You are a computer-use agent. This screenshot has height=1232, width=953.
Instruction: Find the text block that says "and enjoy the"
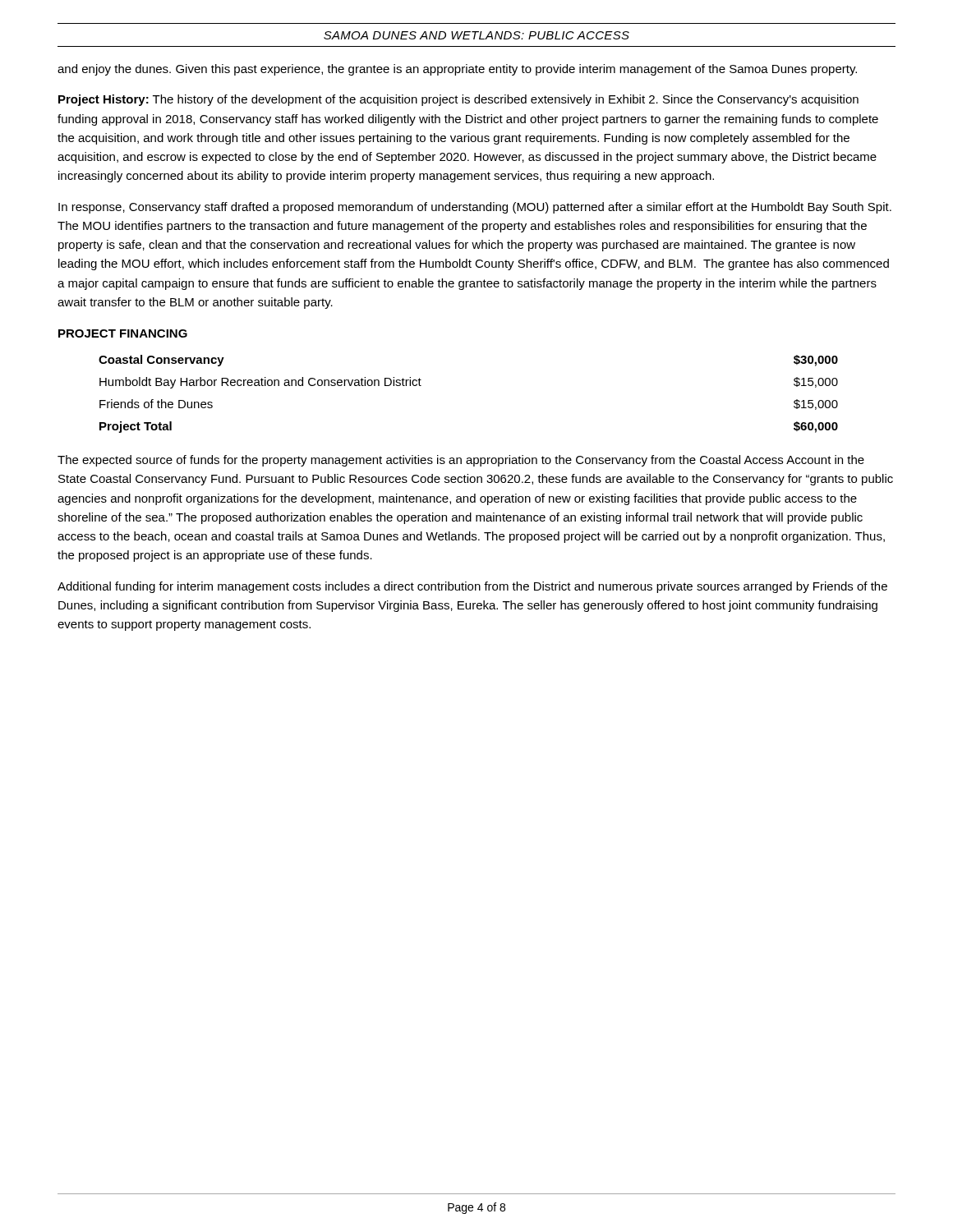tap(458, 69)
